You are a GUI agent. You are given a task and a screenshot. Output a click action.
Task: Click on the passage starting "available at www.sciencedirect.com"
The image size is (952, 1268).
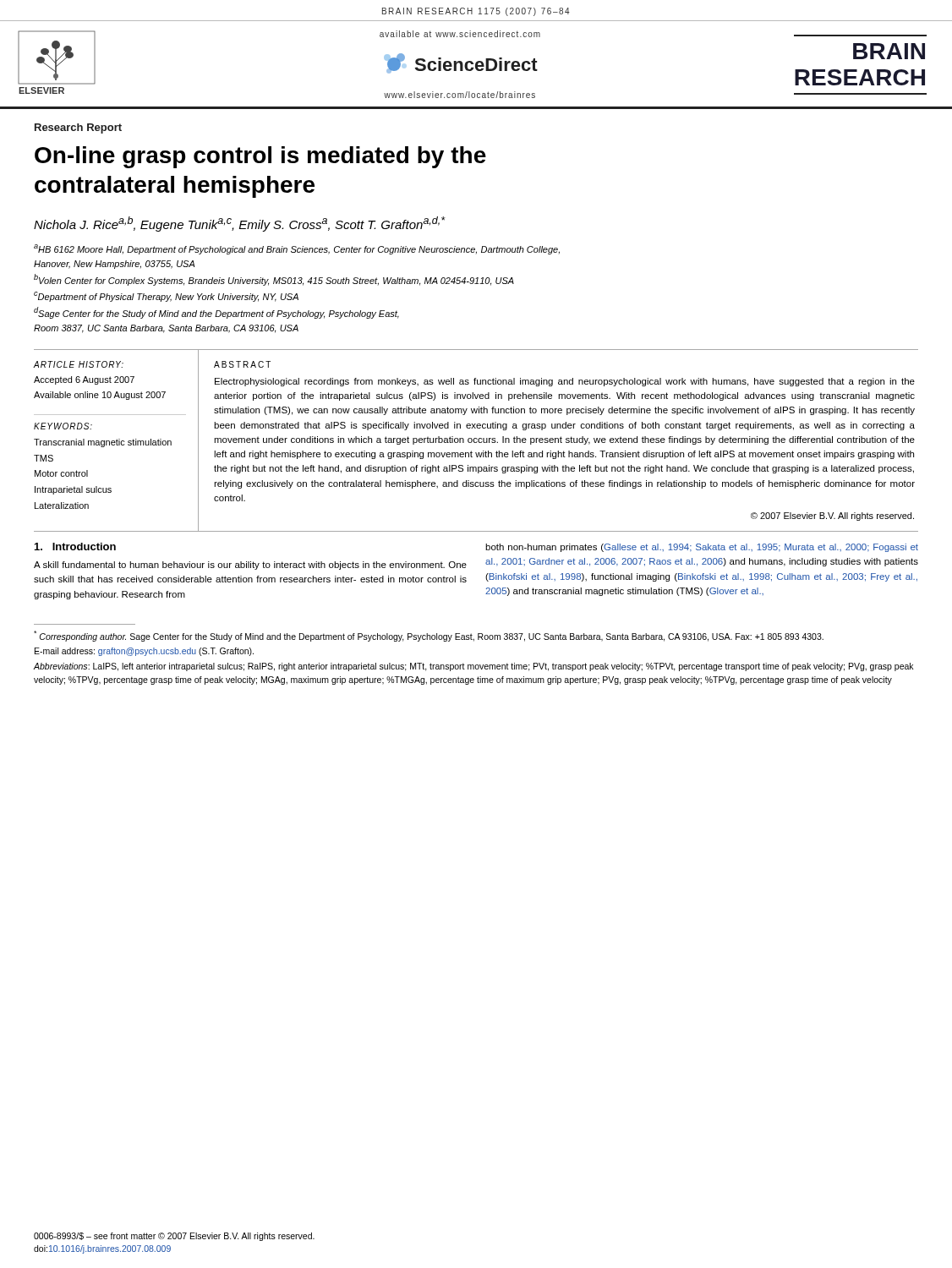pos(460,34)
